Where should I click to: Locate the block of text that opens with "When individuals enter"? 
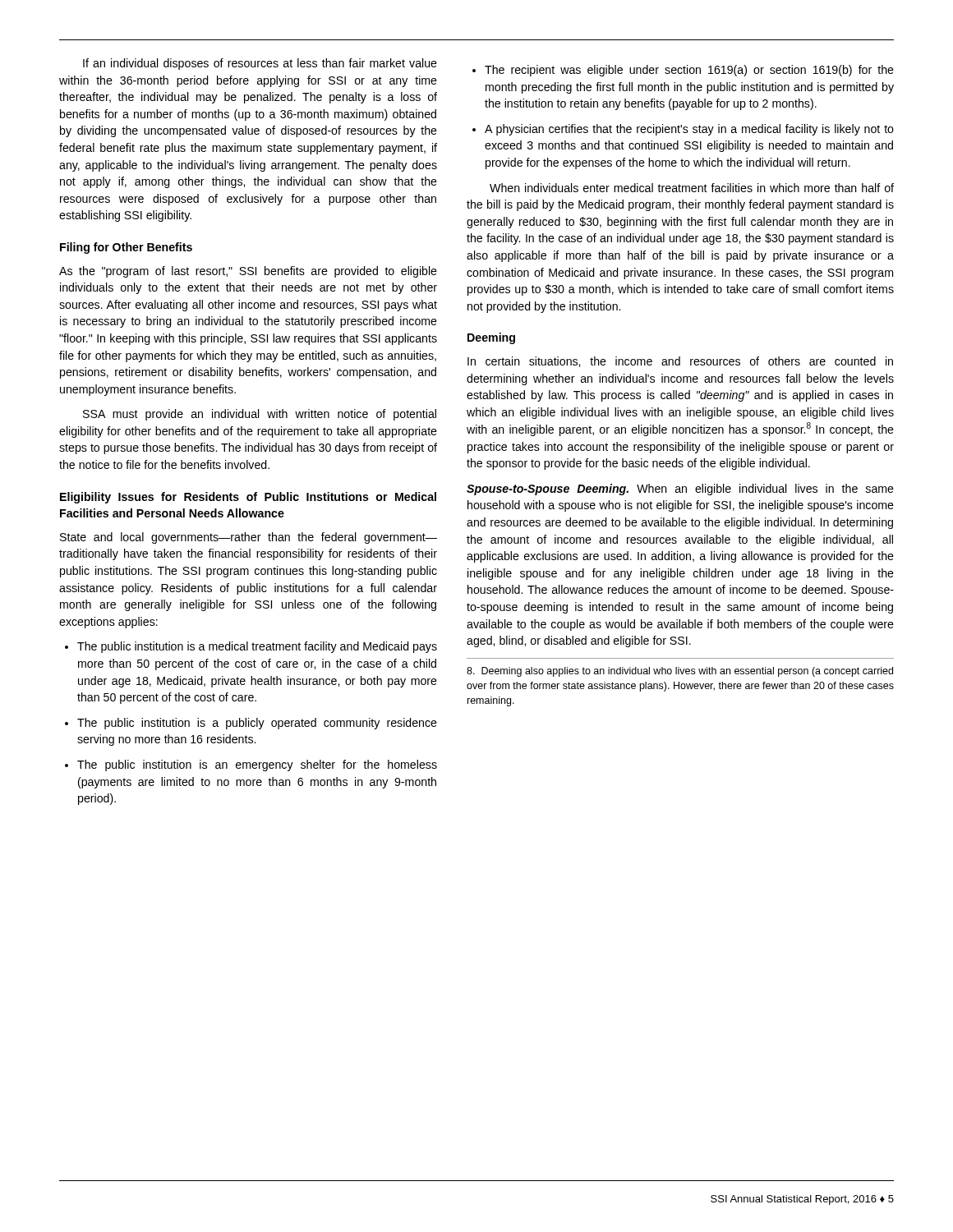pos(680,247)
